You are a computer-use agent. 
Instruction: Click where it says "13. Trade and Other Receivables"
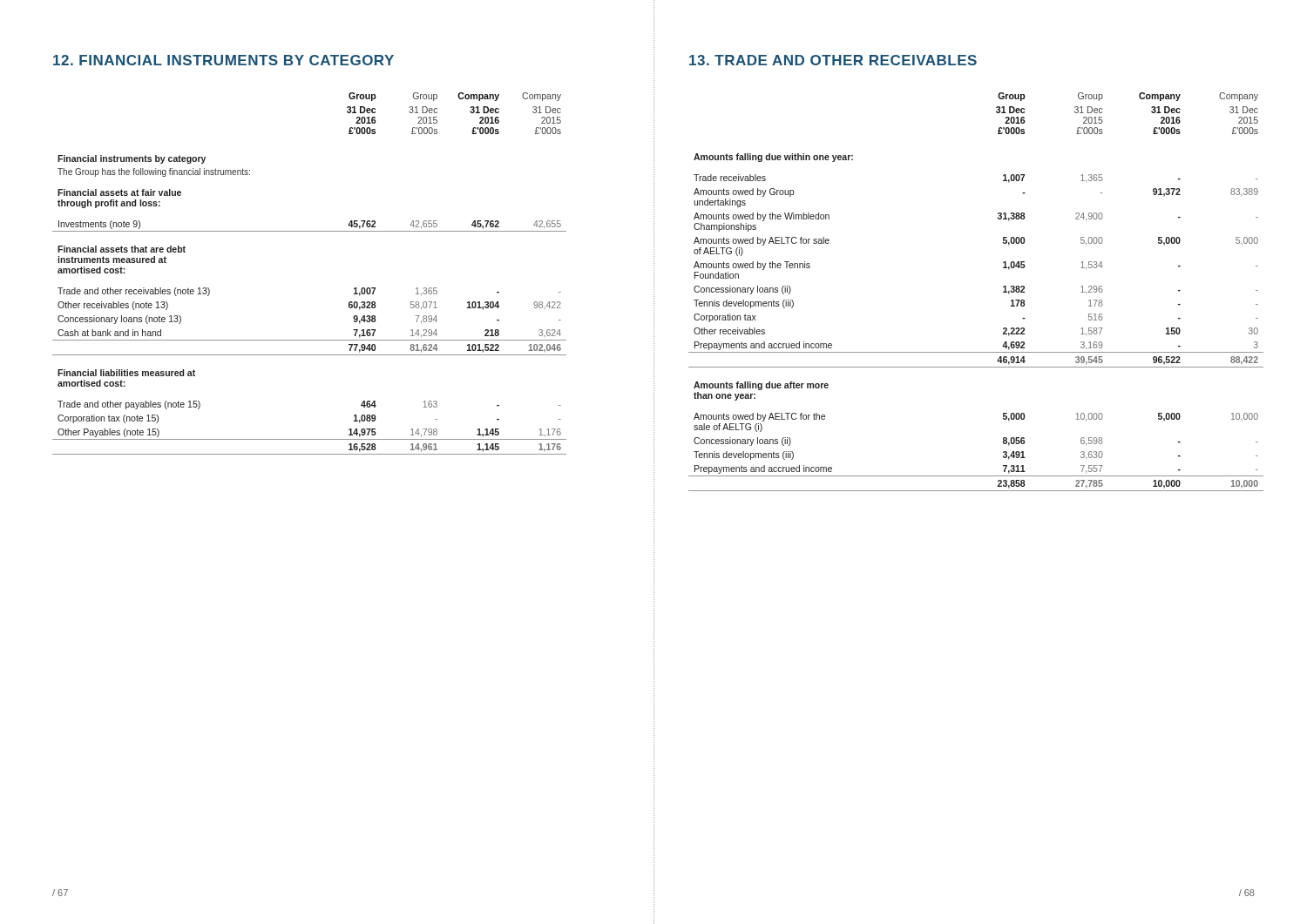976,61
